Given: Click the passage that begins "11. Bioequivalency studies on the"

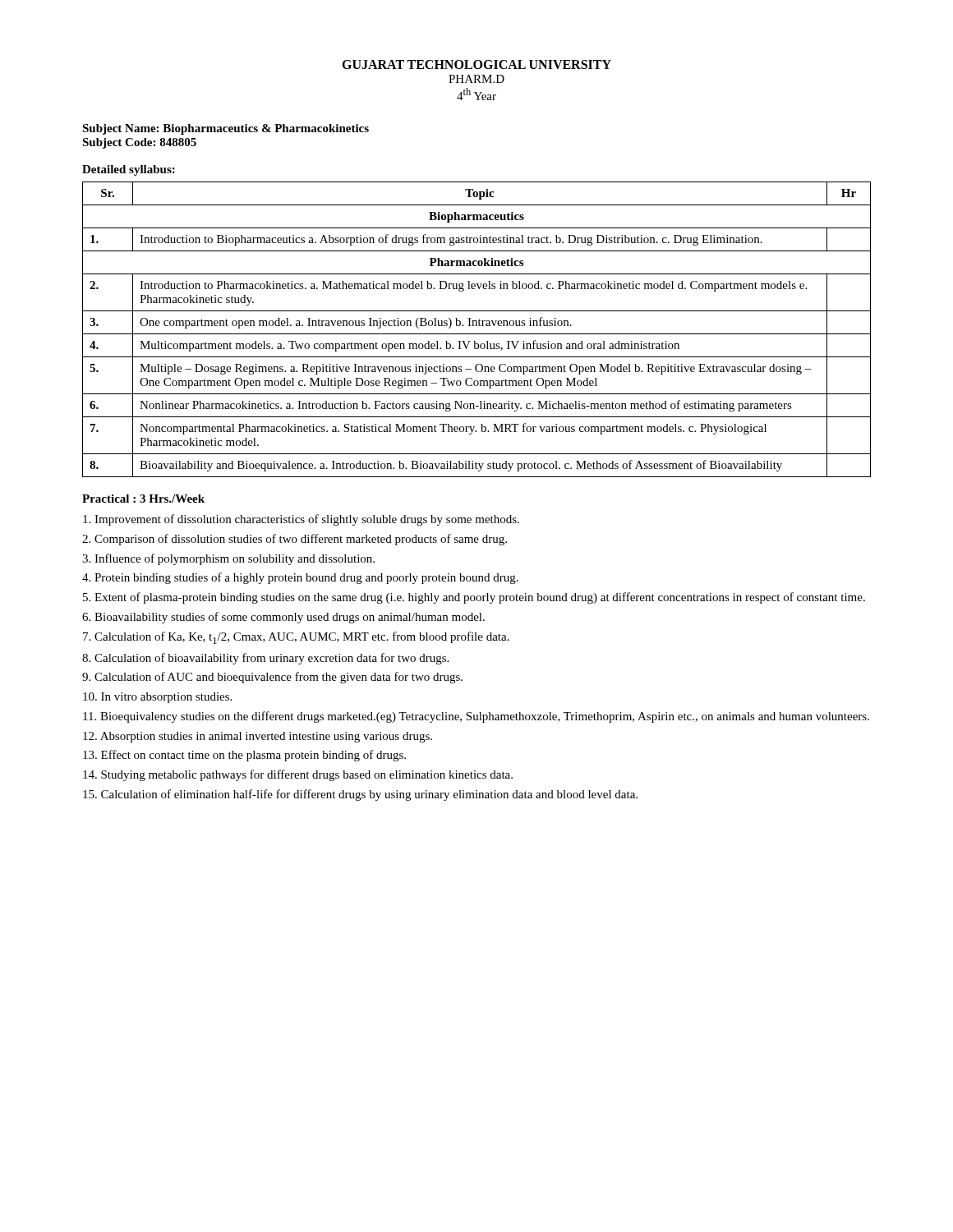Looking at the screenshot, I should pos(476,716).
